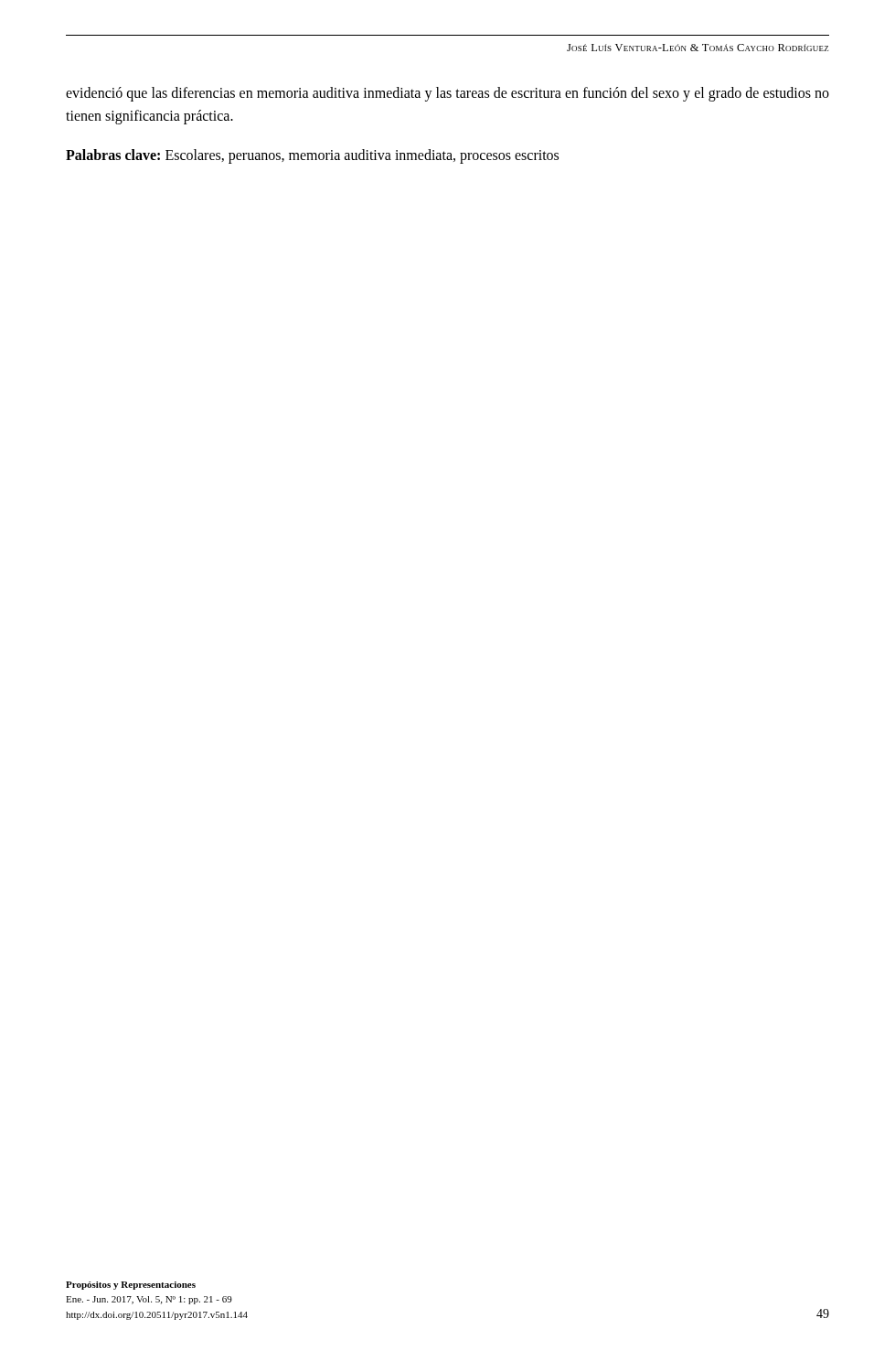
Task: Click on the text block containing "evidenció que las diferencias en memoria auditiva inmediata"
Action: 448,104
